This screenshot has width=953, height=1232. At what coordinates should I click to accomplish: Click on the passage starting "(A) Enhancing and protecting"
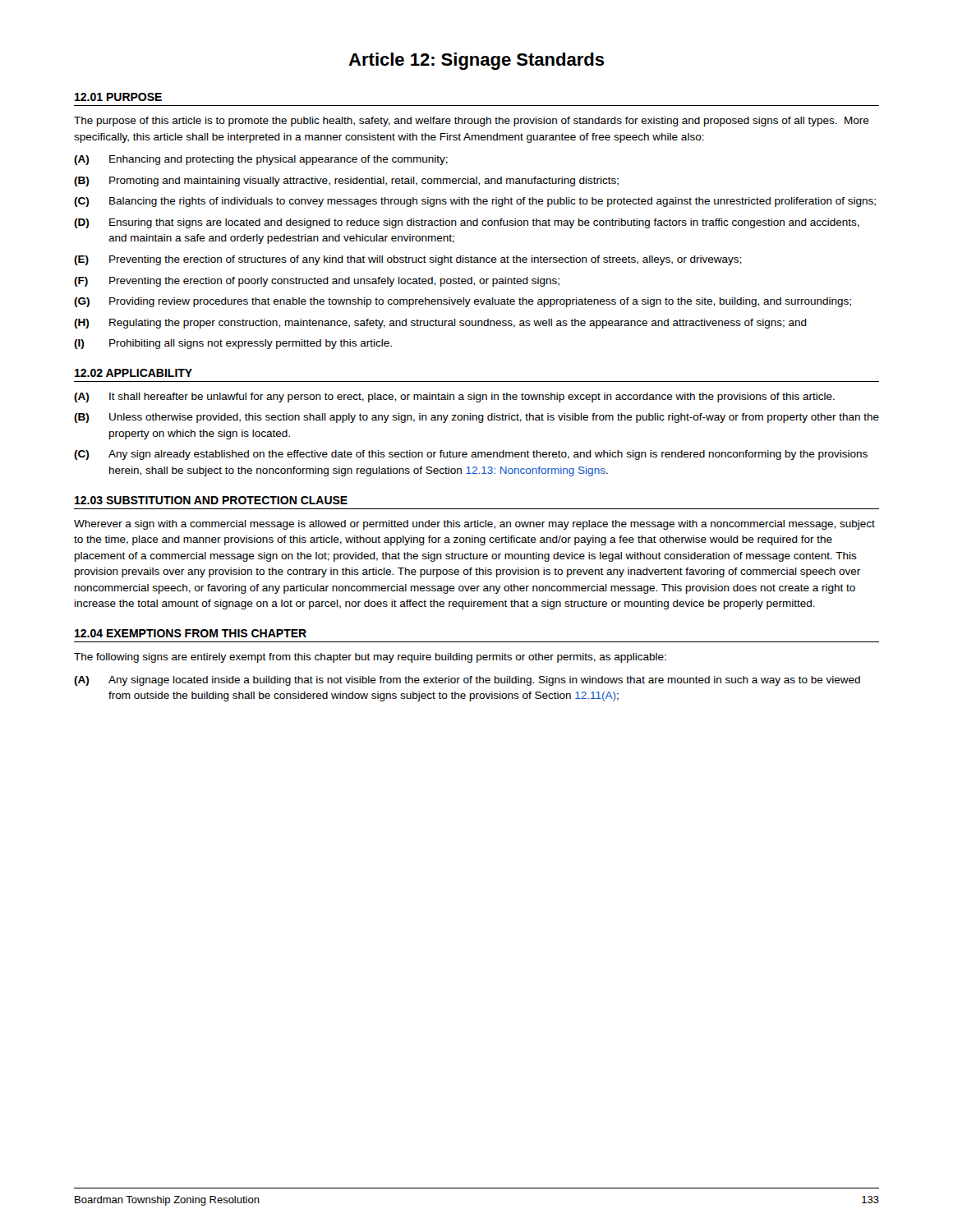click(x=261, y=160)
